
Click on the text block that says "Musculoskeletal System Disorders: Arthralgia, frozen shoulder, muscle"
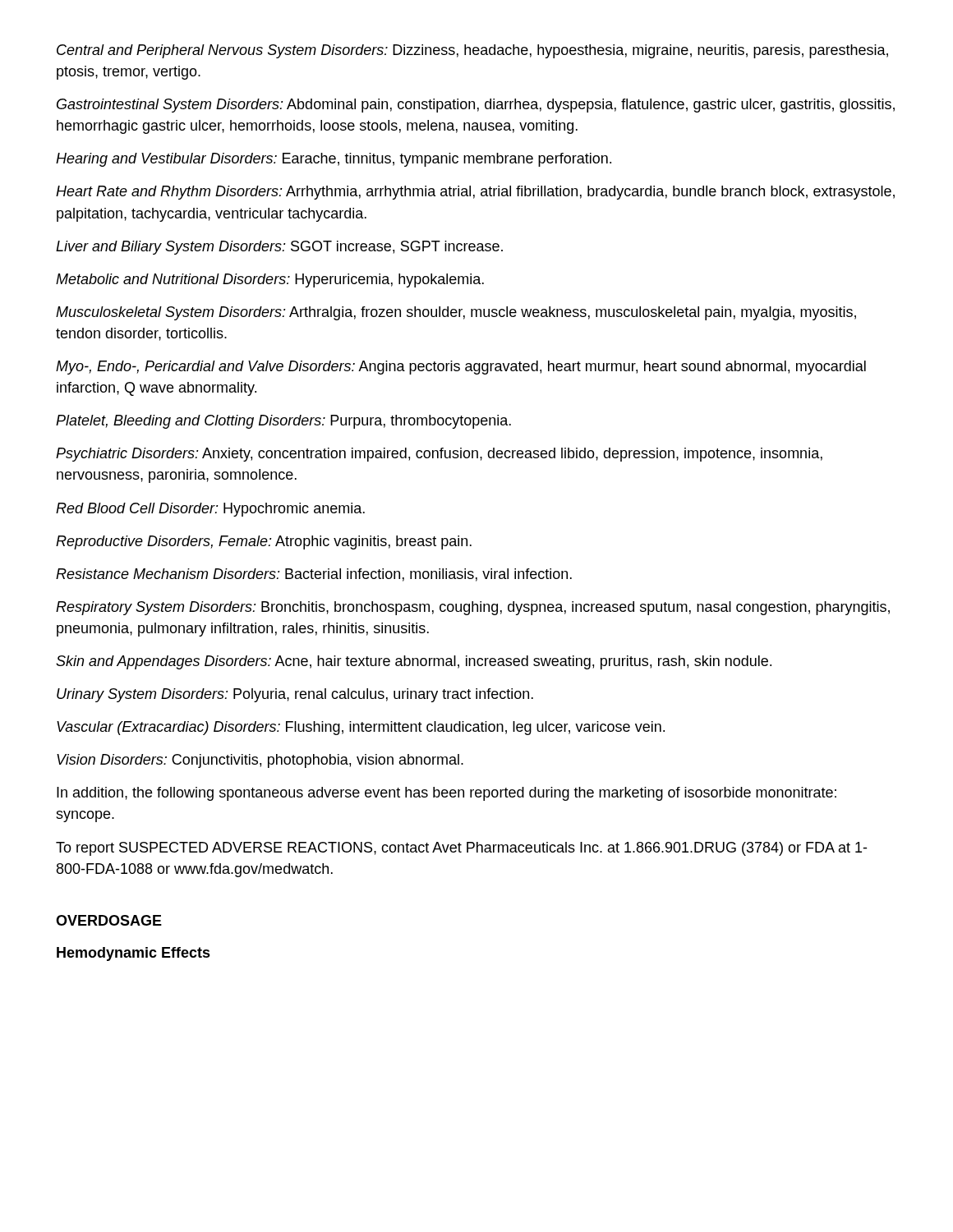pyautogui.click(x=457, y=323)
